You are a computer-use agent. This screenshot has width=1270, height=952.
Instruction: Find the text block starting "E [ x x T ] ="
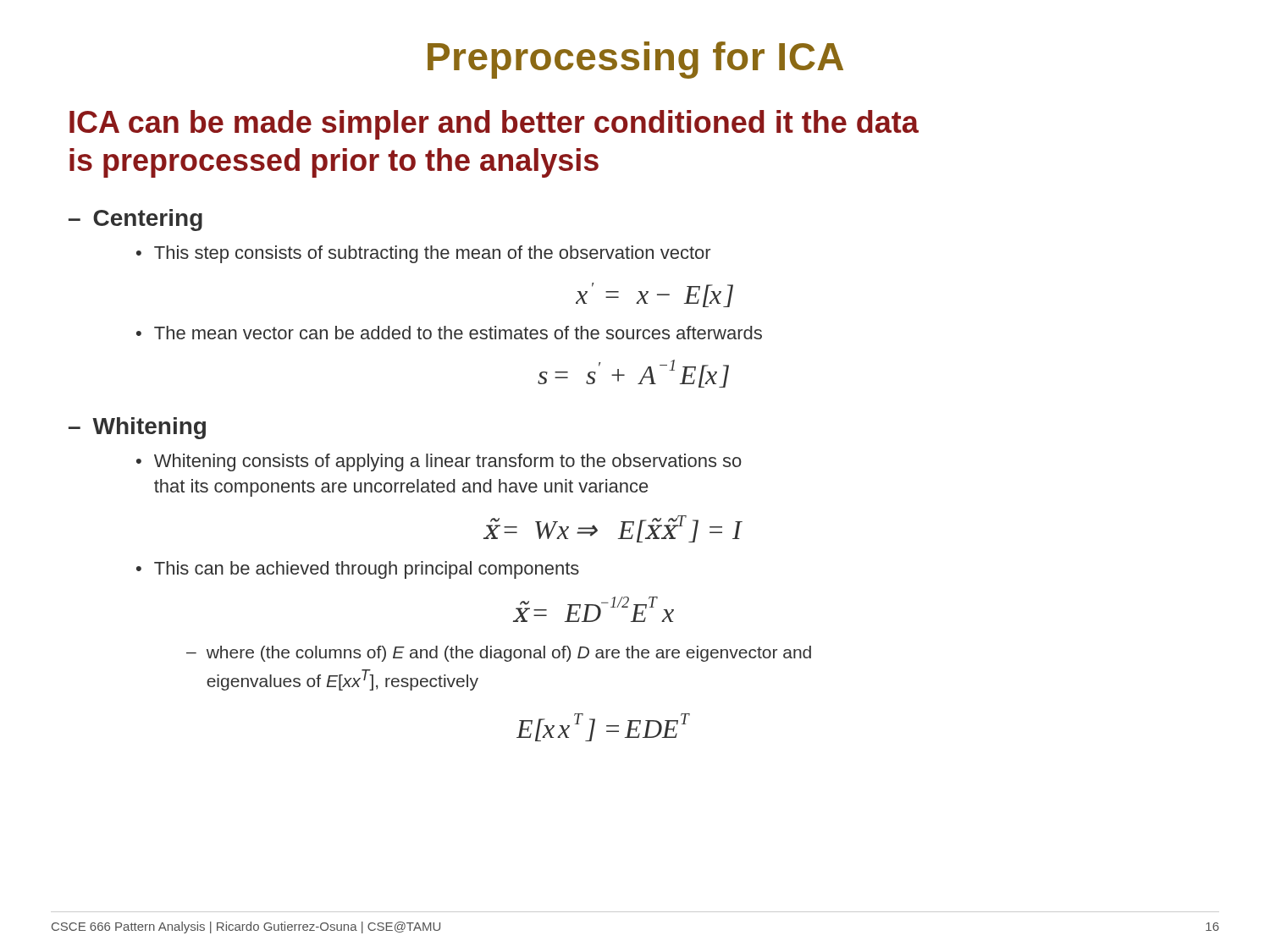(x=669, y=727)
